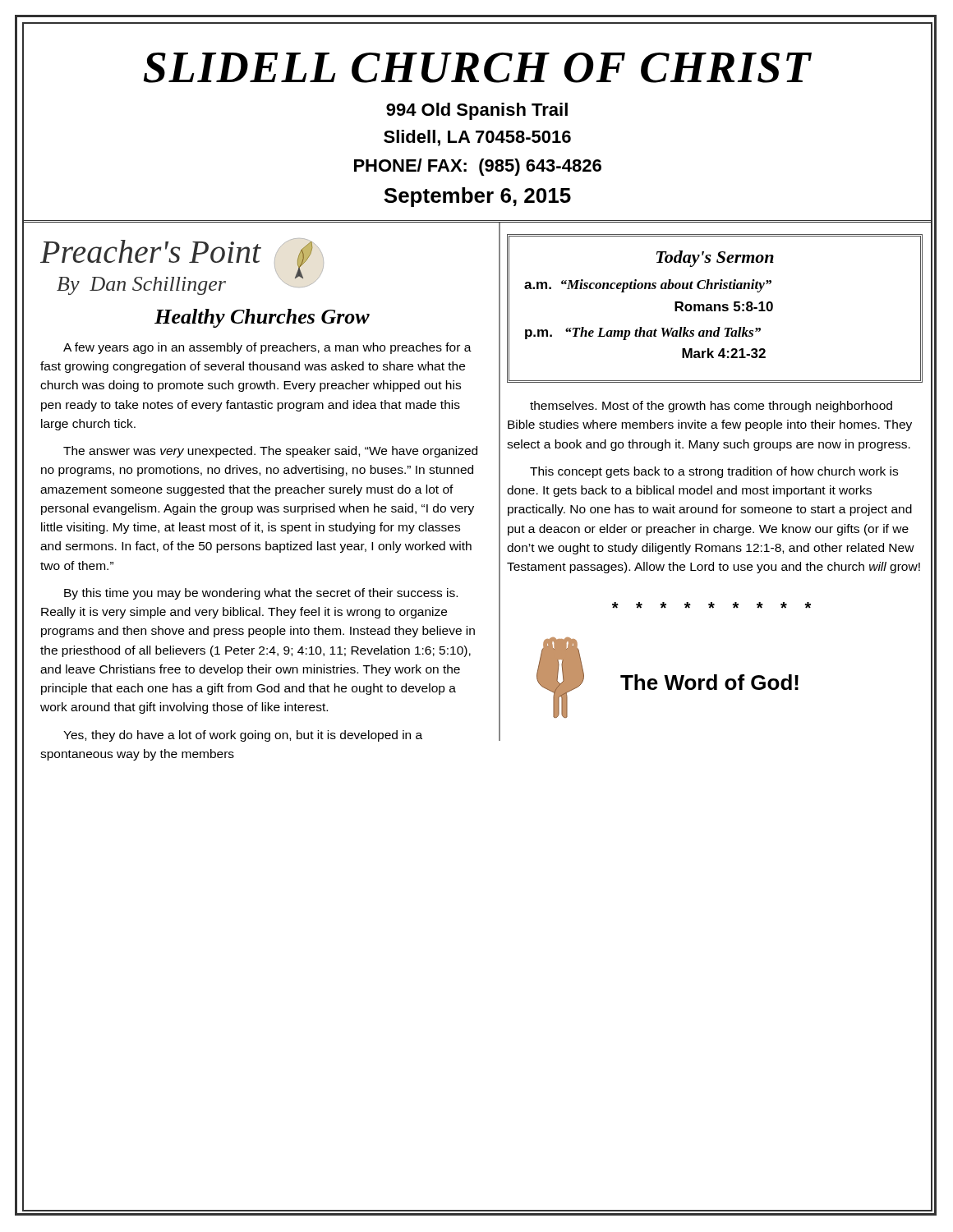953x1232 pixels.
Task: Click on the text block that reads "themselves. Most of the growth has"
Action: [710, 424]
